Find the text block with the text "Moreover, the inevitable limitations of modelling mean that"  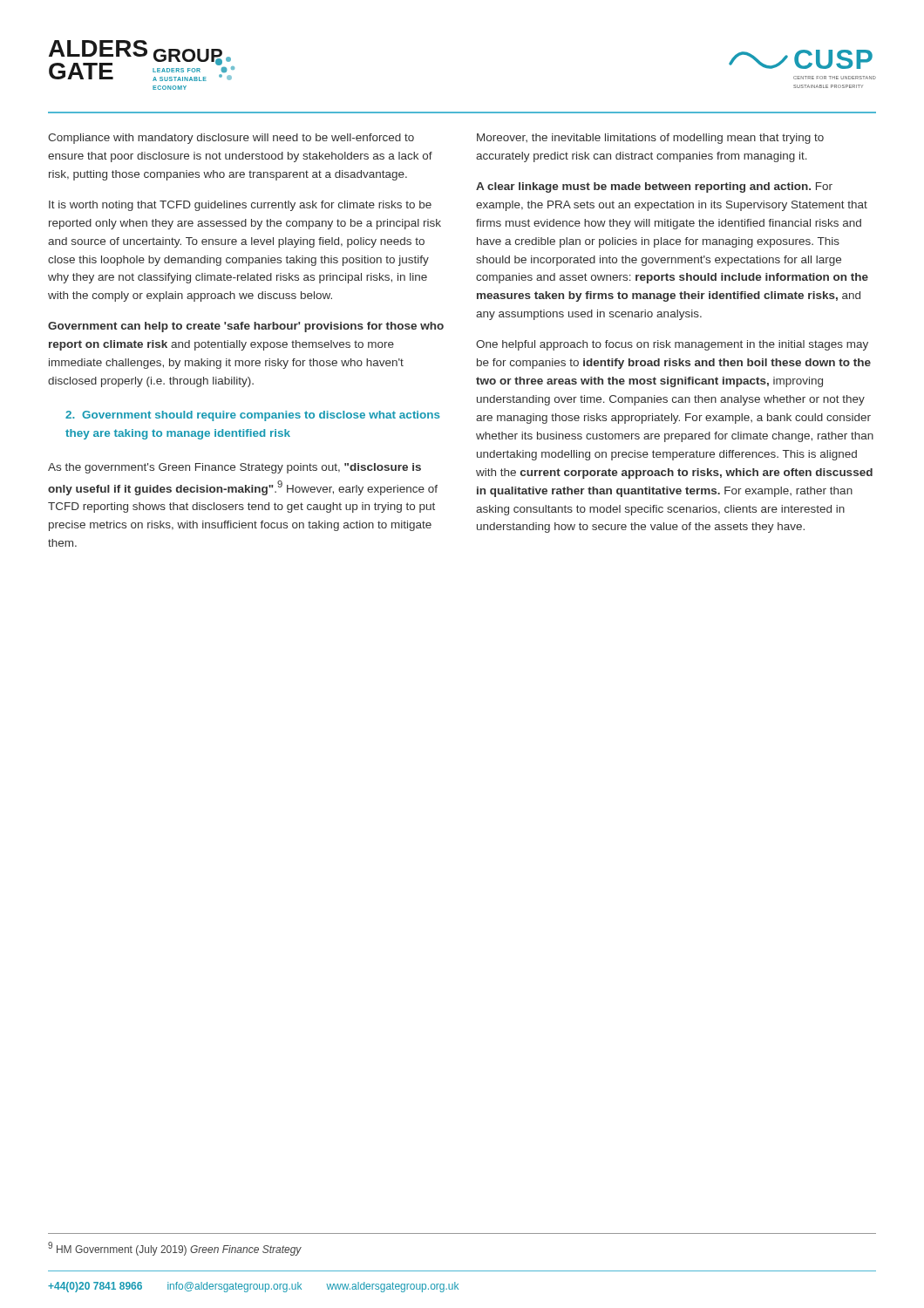[x=676, y=147]
